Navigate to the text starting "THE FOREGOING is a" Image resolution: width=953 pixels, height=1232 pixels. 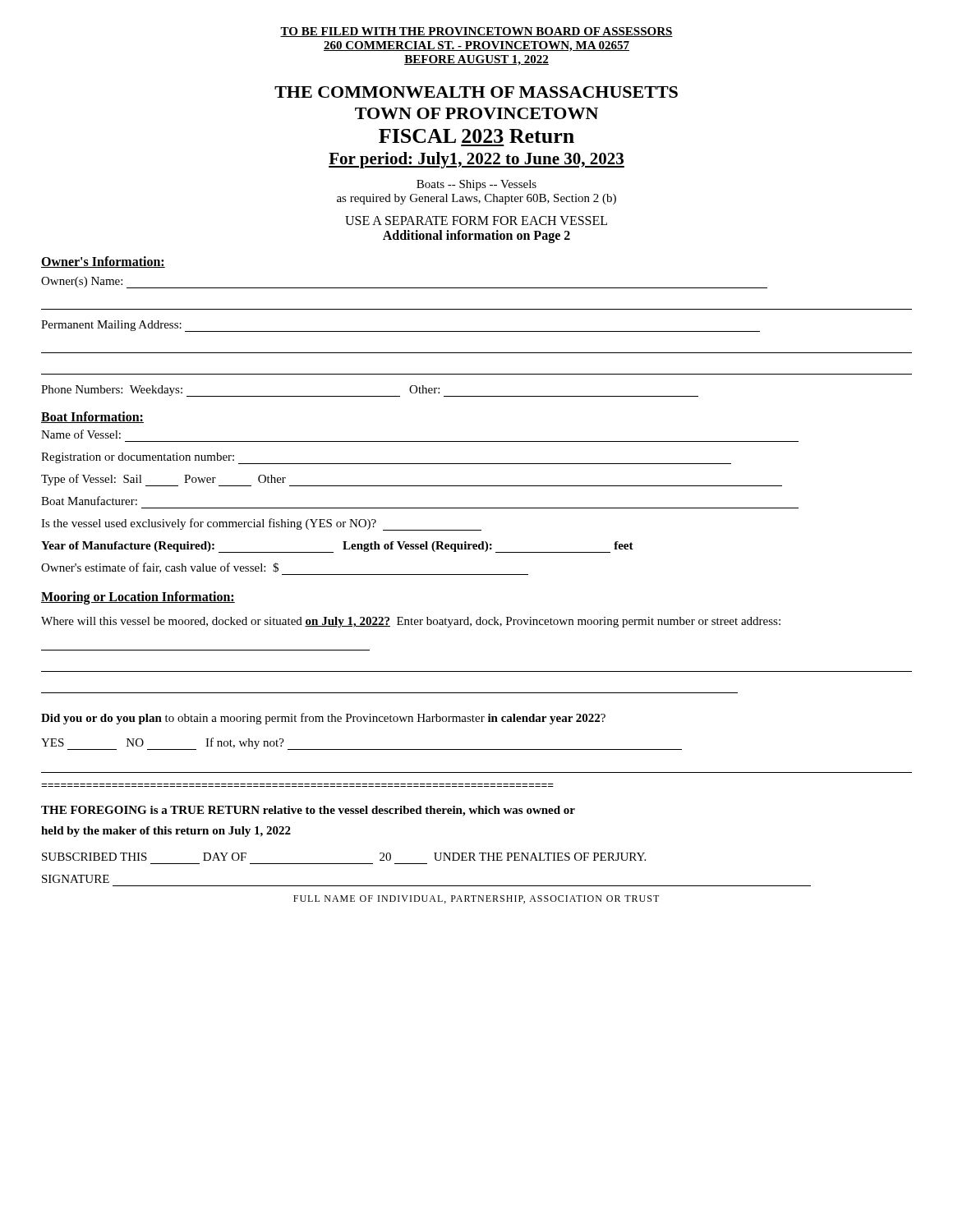pos(308,820)
